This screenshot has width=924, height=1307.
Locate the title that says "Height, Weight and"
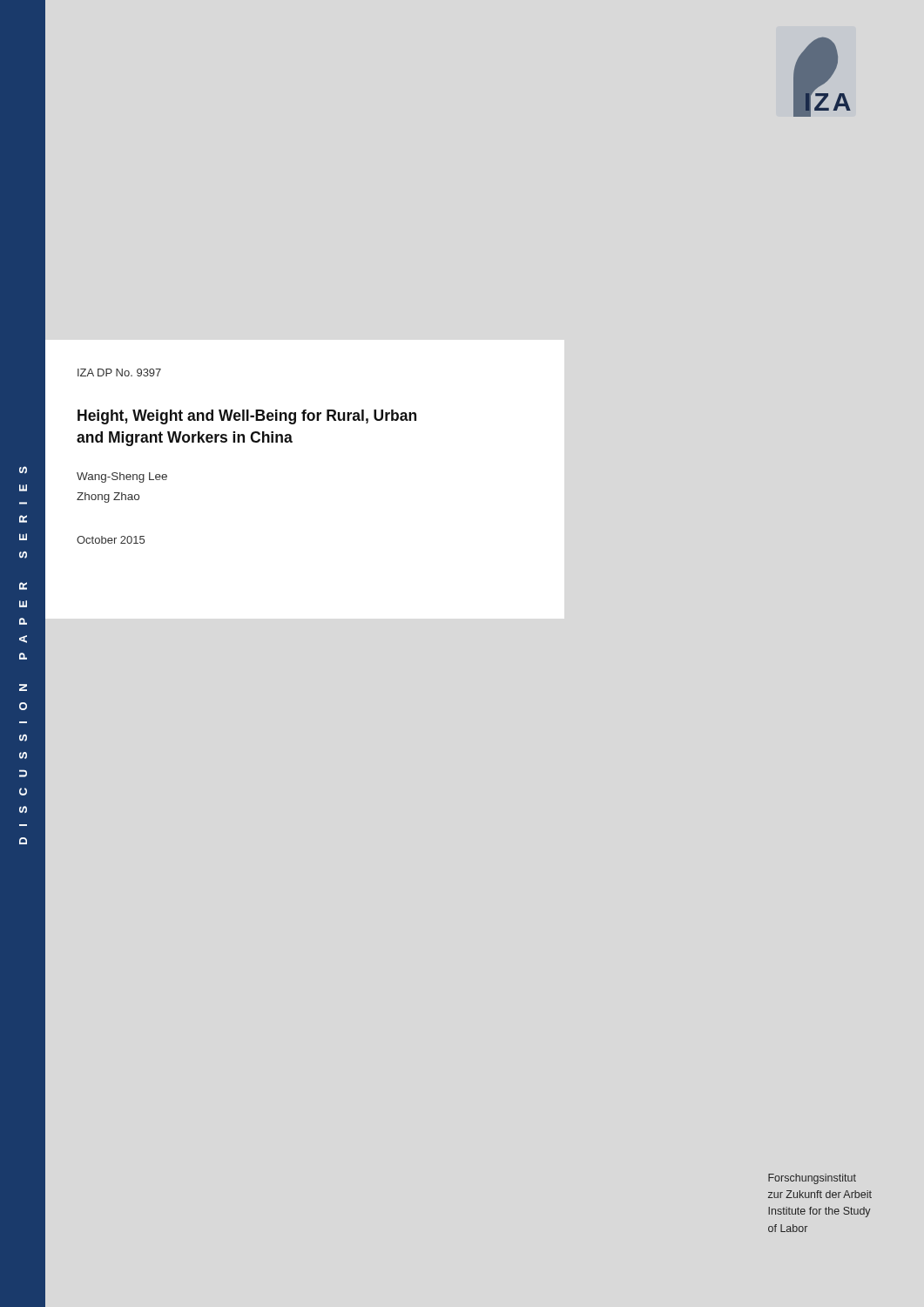247,426
